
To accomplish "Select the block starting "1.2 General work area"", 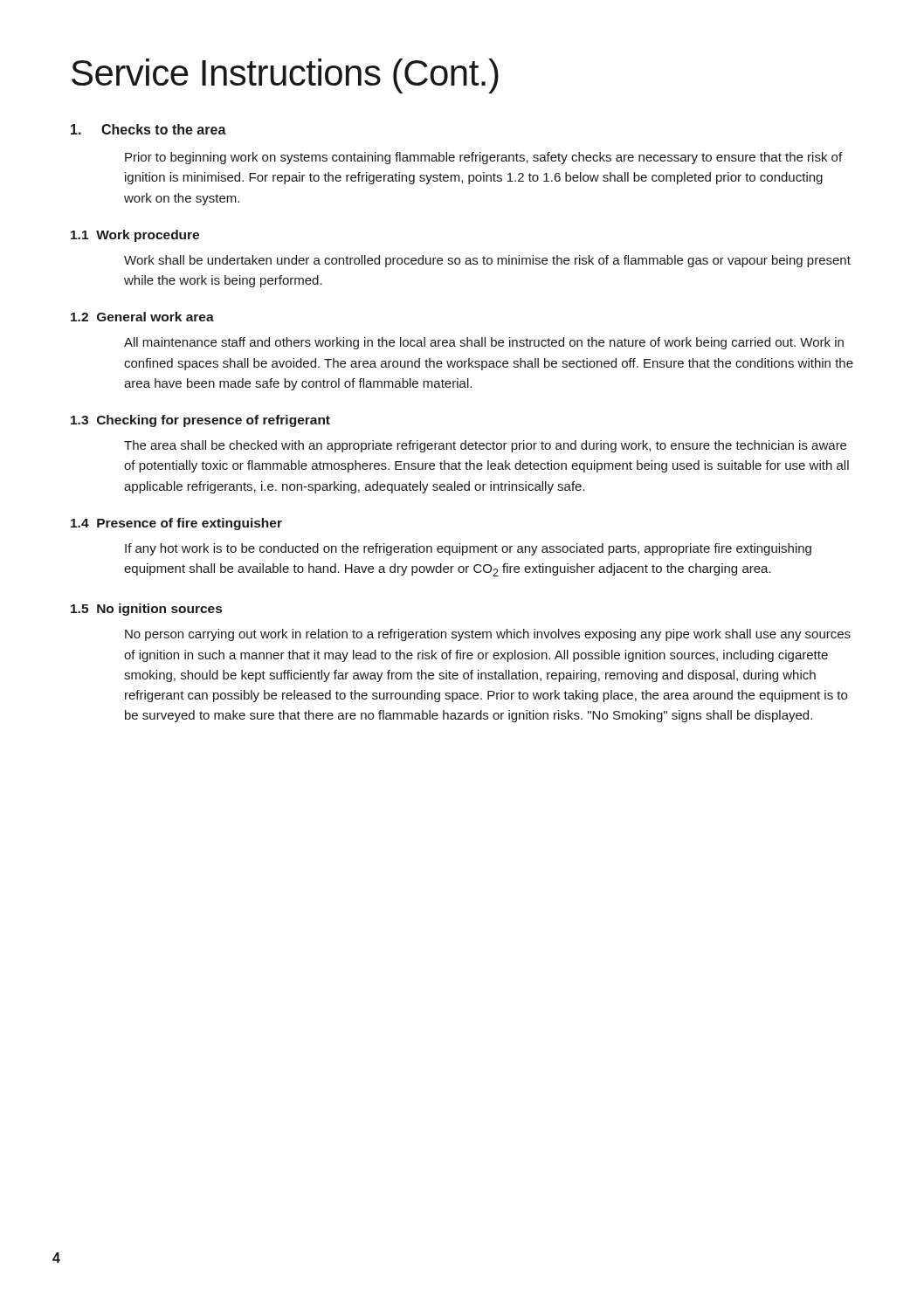I will (x=142, y=317).
